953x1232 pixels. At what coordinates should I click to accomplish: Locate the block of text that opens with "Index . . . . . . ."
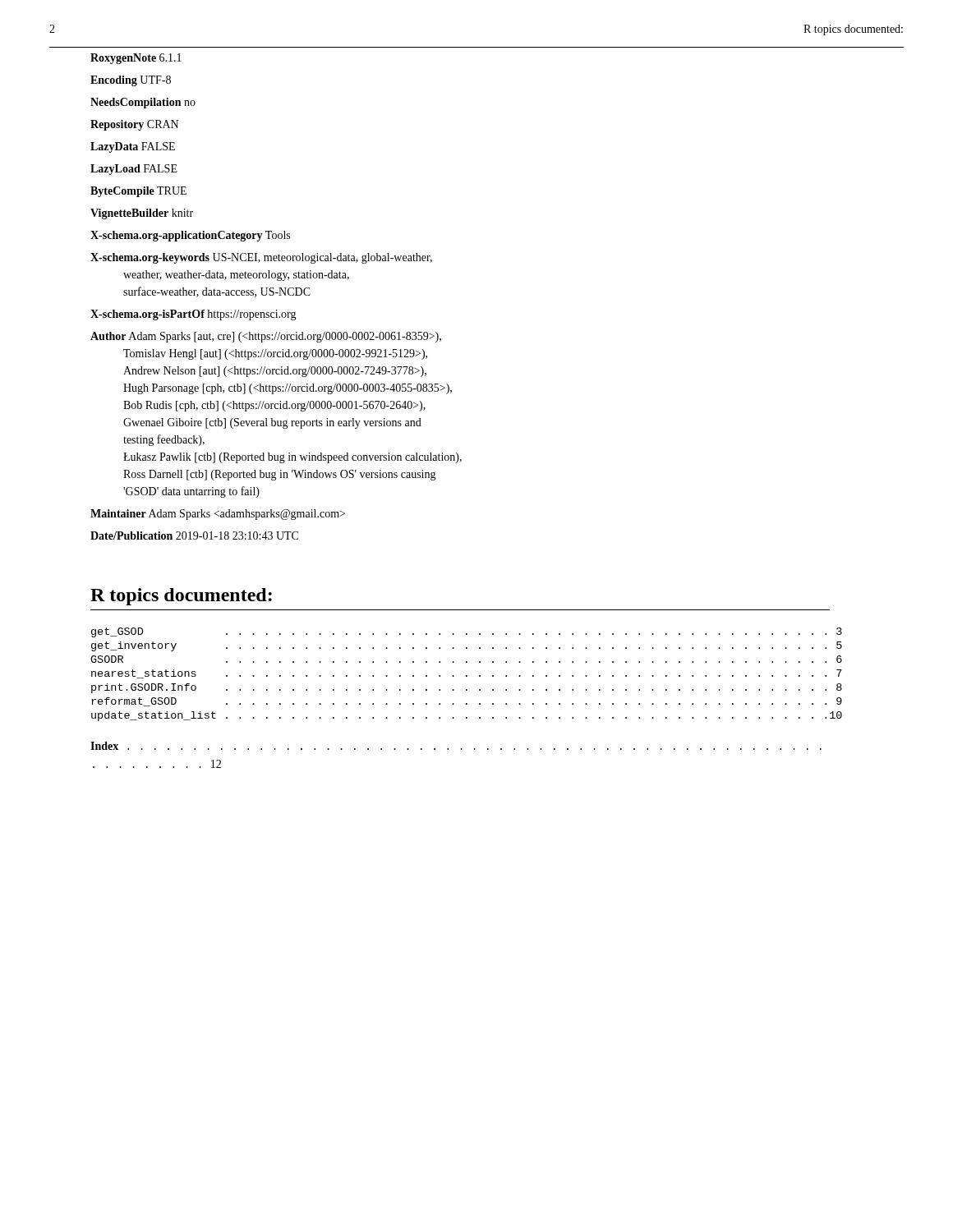pos(457,756)
